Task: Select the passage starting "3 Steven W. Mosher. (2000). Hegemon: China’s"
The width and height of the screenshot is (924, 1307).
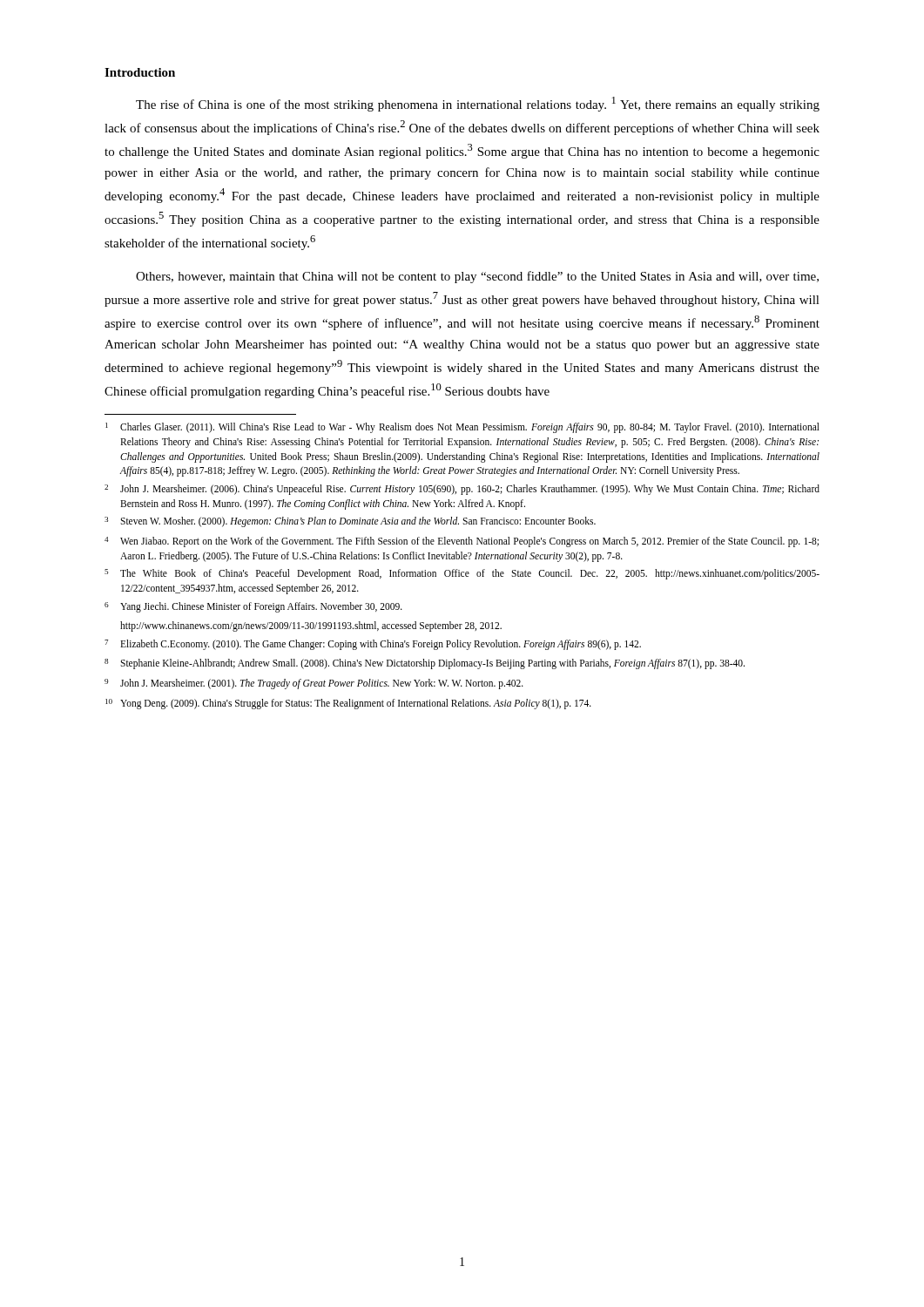Action: pyautogui.click(x=462, y=522)
